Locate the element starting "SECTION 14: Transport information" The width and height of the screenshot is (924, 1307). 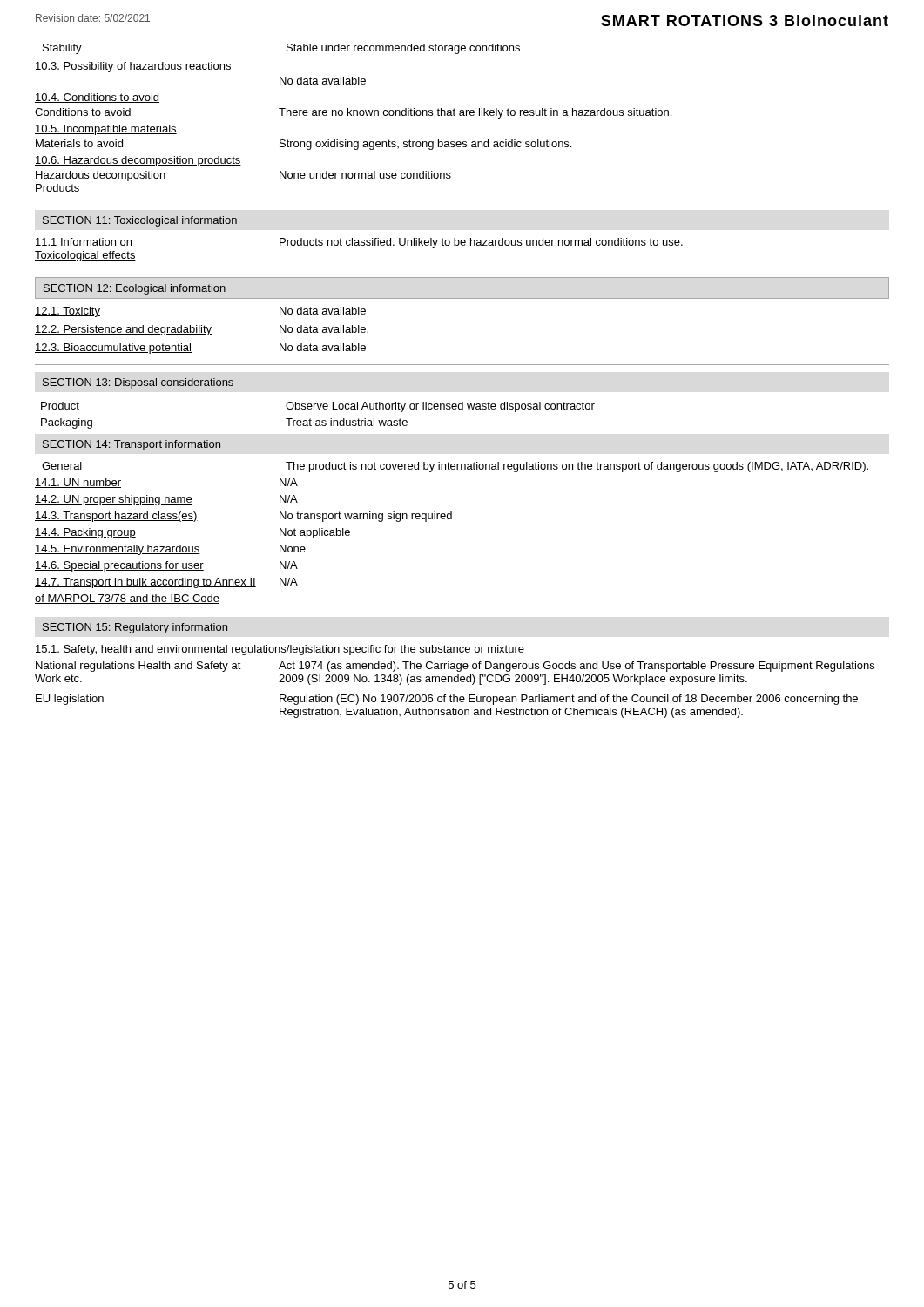[131, 444]
